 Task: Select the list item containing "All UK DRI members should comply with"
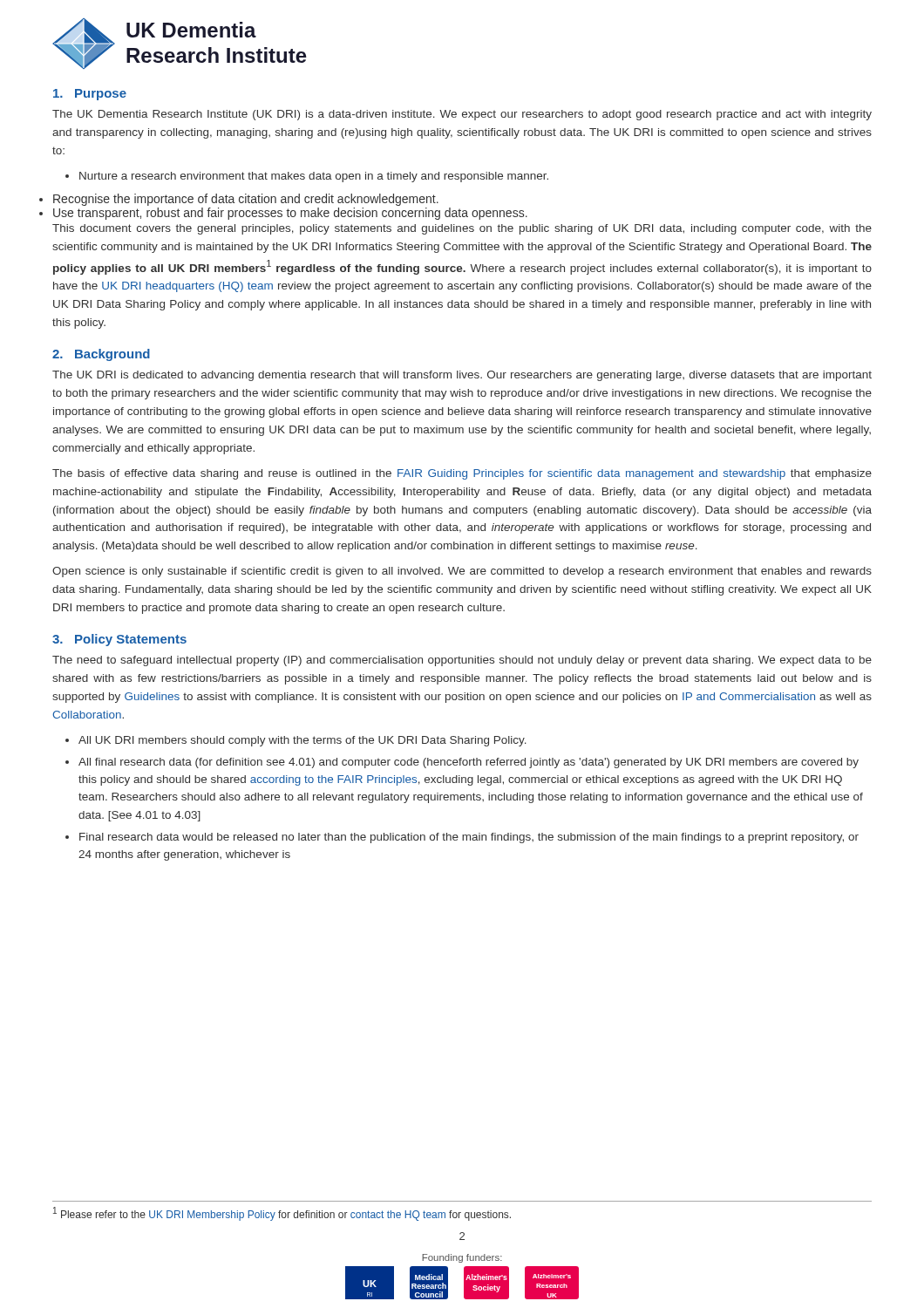pos(475,740)
